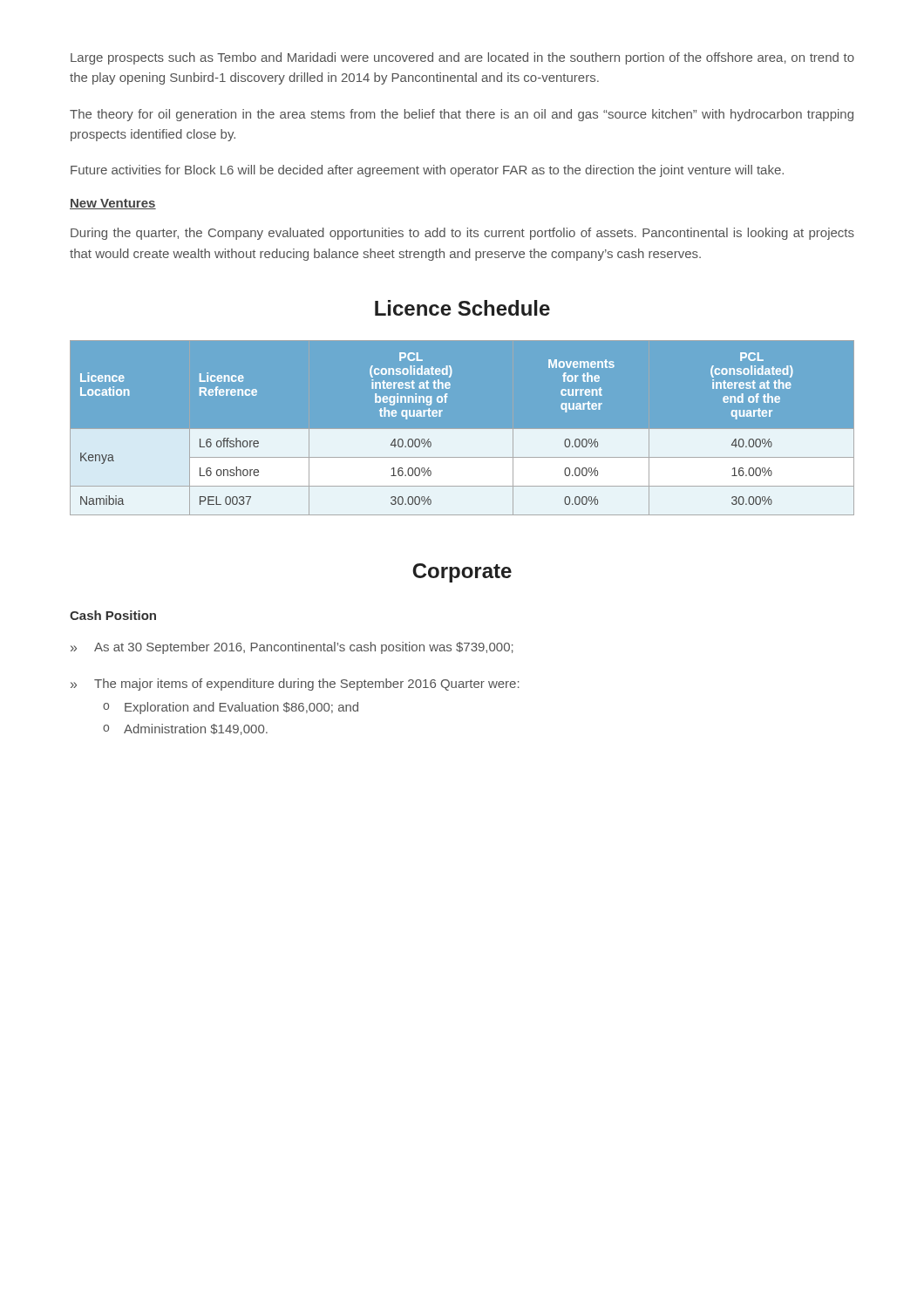Click where it says "New Ventures"
Screen dimensions: 1308x924
[x=113, y=203]
